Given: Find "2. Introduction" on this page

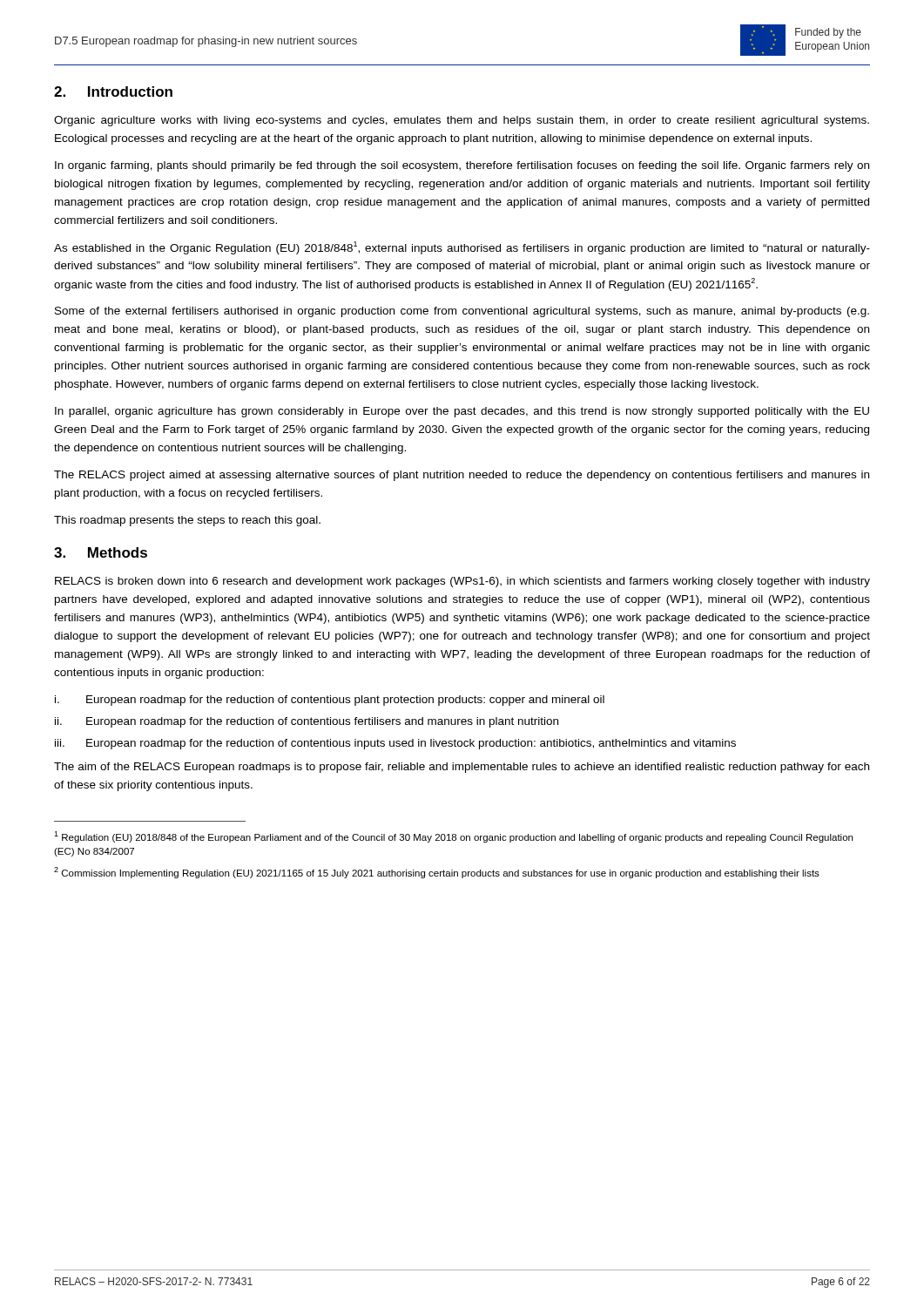Looking at the screenshot, I should pos(114,92).
